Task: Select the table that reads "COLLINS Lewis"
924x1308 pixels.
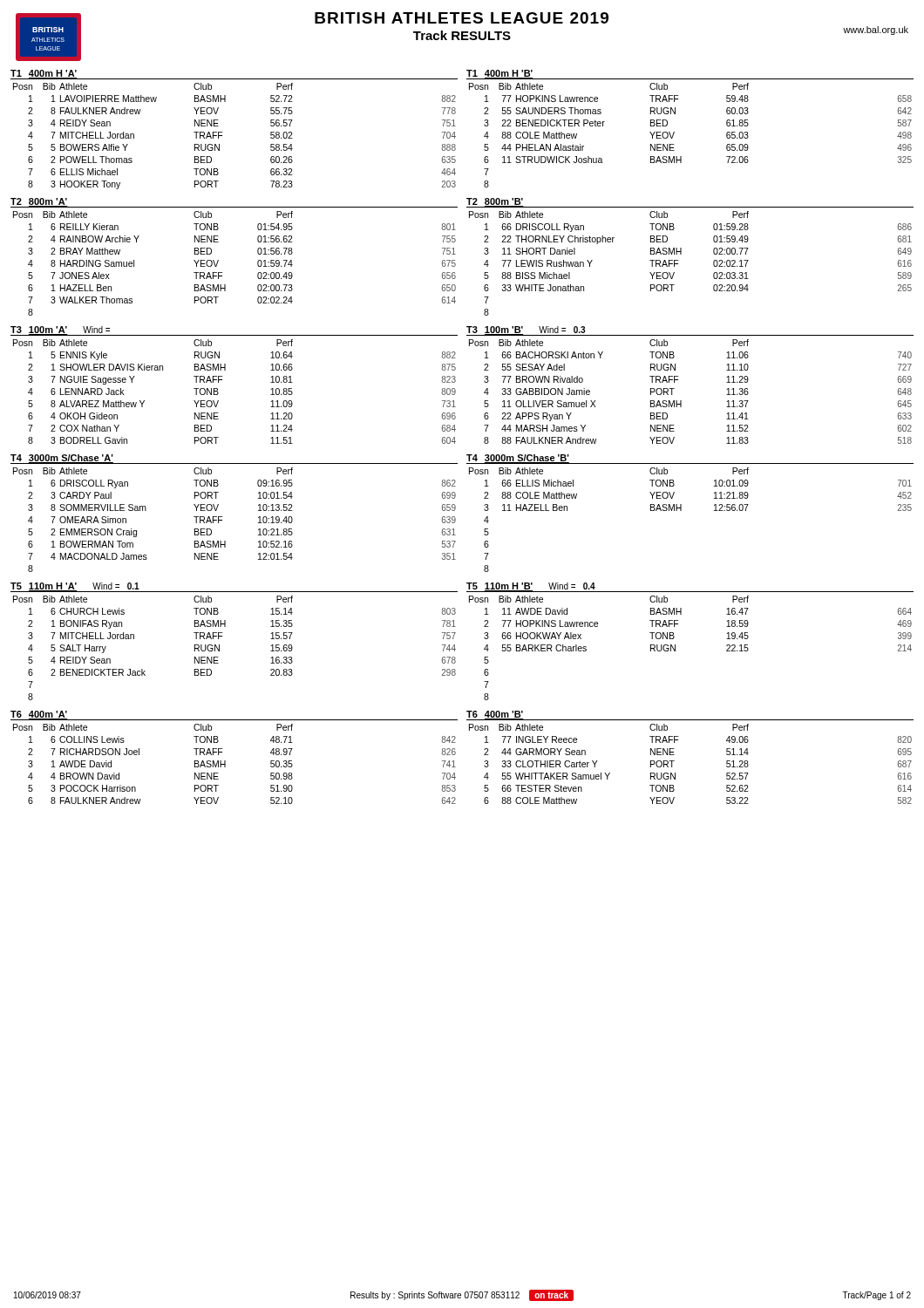Action: [x=234, y=764]
